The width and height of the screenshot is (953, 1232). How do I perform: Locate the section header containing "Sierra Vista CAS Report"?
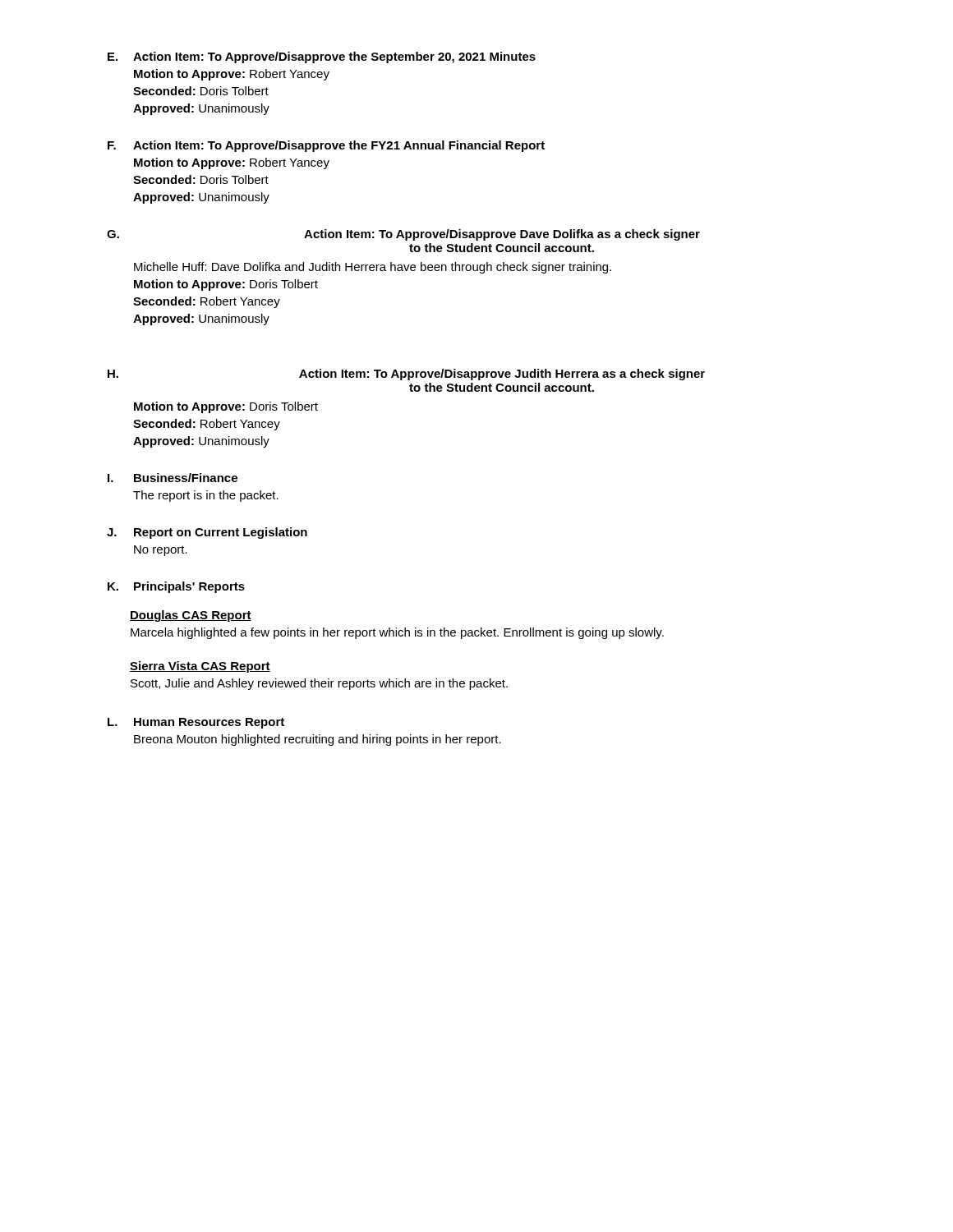click(200, 666)
